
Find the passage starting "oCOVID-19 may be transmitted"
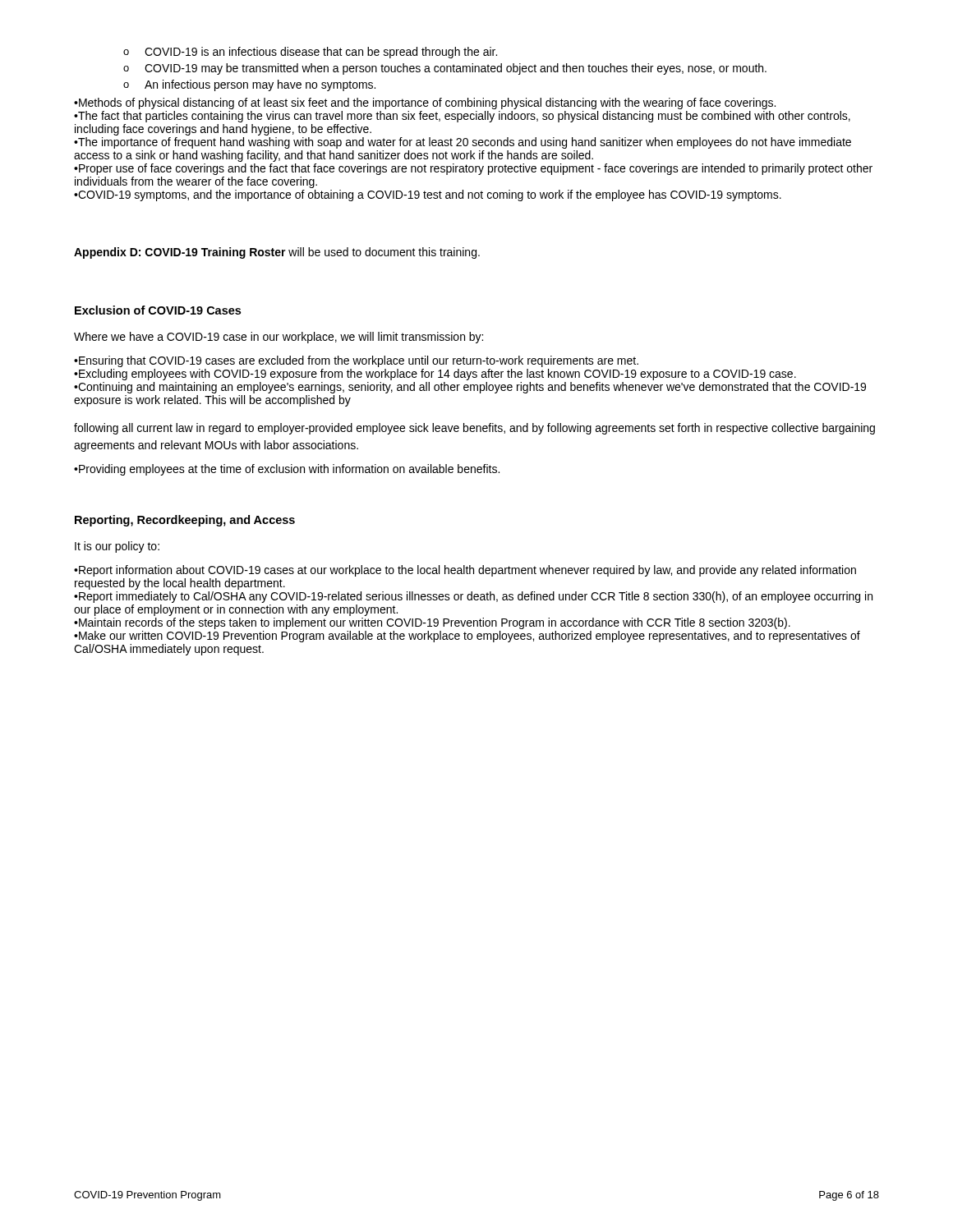click(x=476, y=68)
